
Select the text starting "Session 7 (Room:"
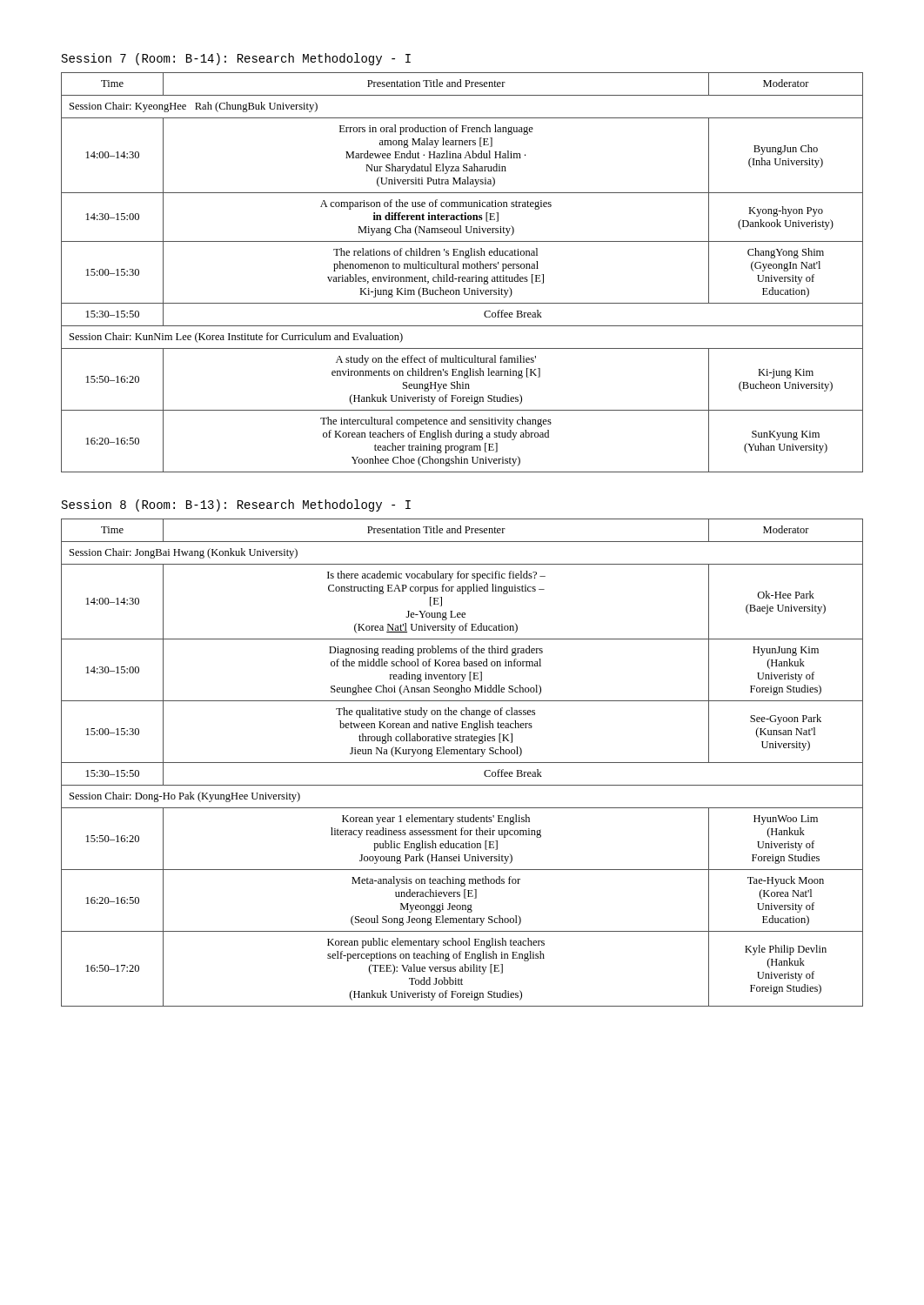(x=236, y=59)
